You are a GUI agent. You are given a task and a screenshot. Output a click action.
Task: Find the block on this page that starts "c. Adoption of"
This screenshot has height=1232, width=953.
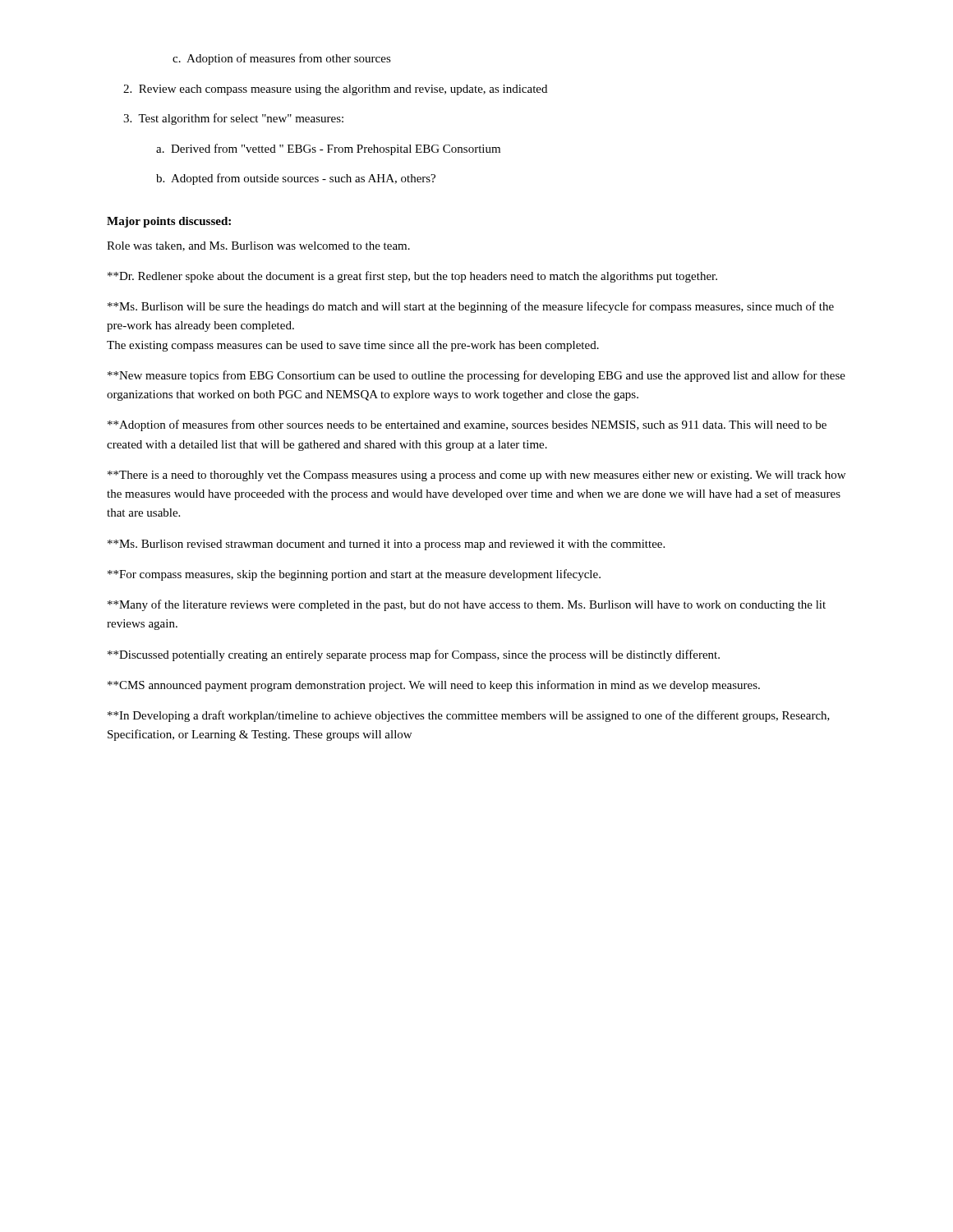click(282, 58)
